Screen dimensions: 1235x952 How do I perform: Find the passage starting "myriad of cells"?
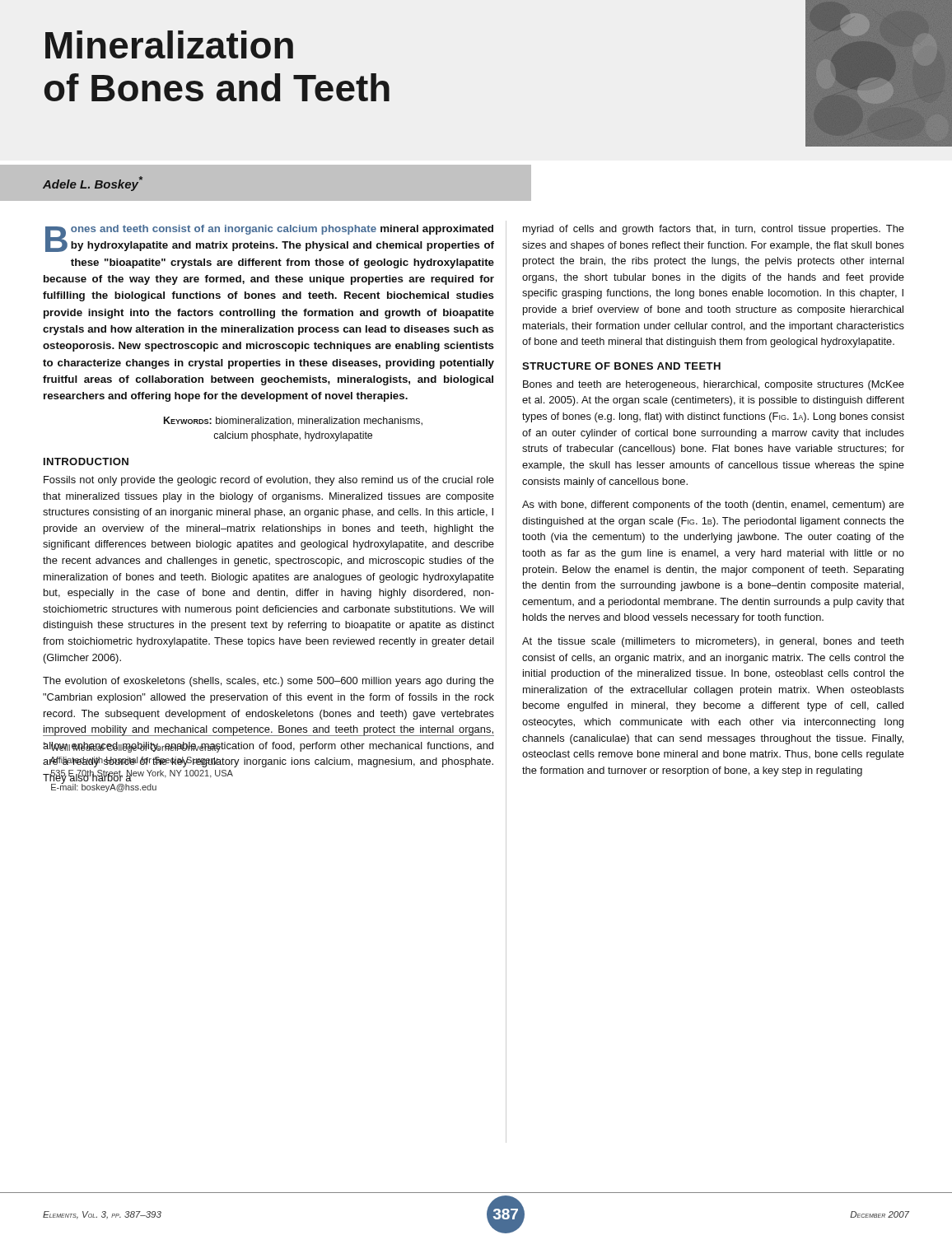tap(713, 285)
